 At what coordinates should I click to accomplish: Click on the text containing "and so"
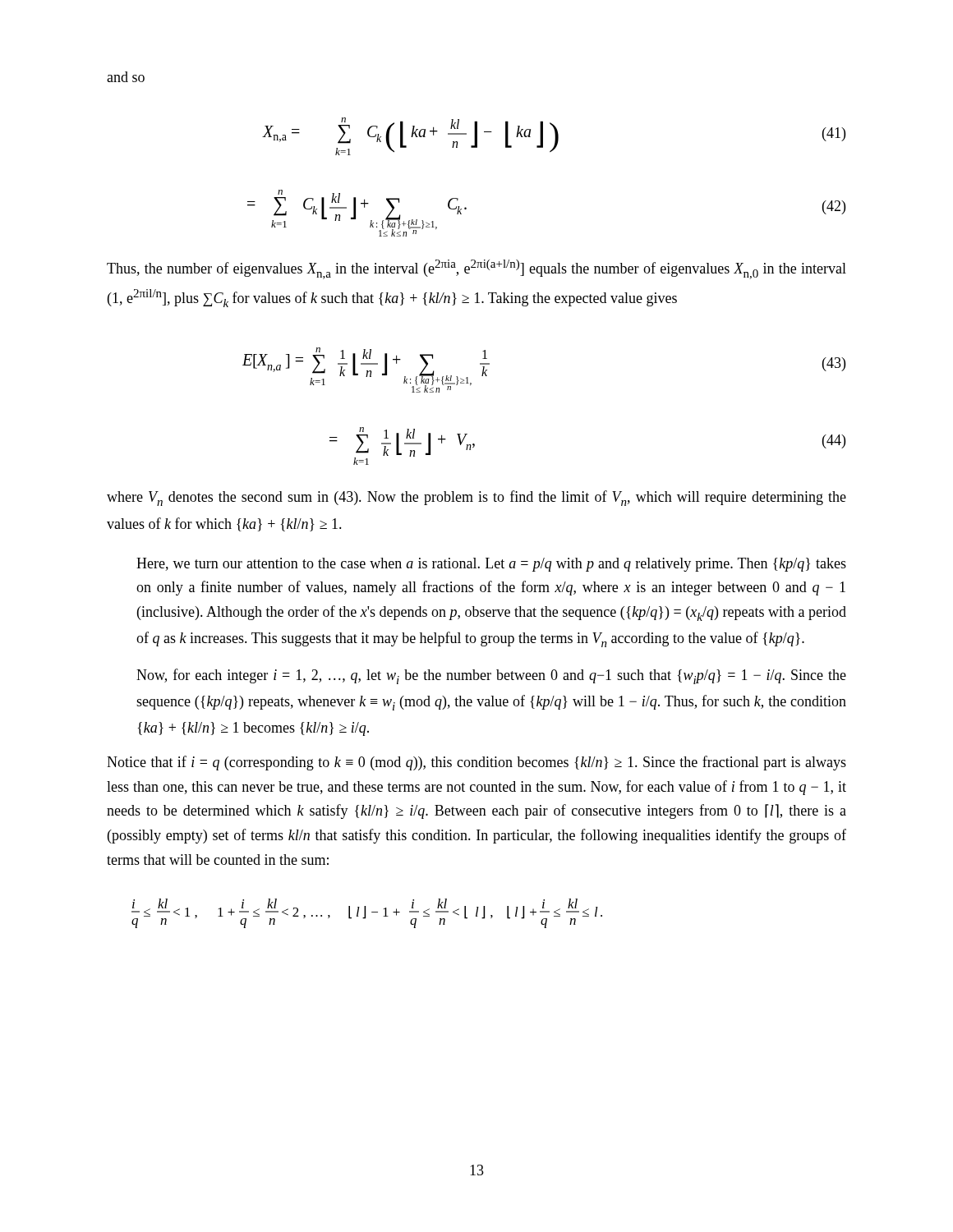[126, 77]
